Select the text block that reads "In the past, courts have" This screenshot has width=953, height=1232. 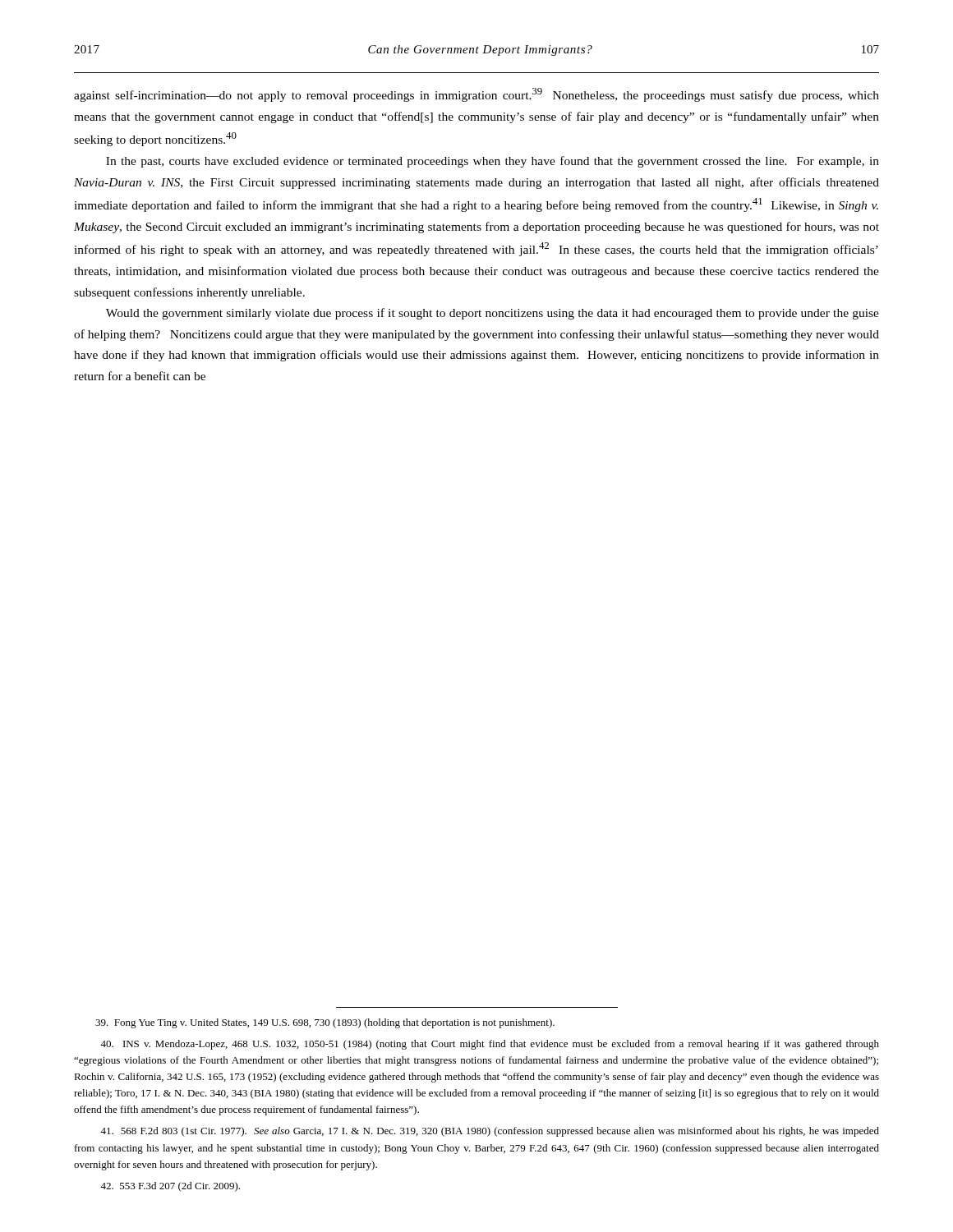coord(476,226)
